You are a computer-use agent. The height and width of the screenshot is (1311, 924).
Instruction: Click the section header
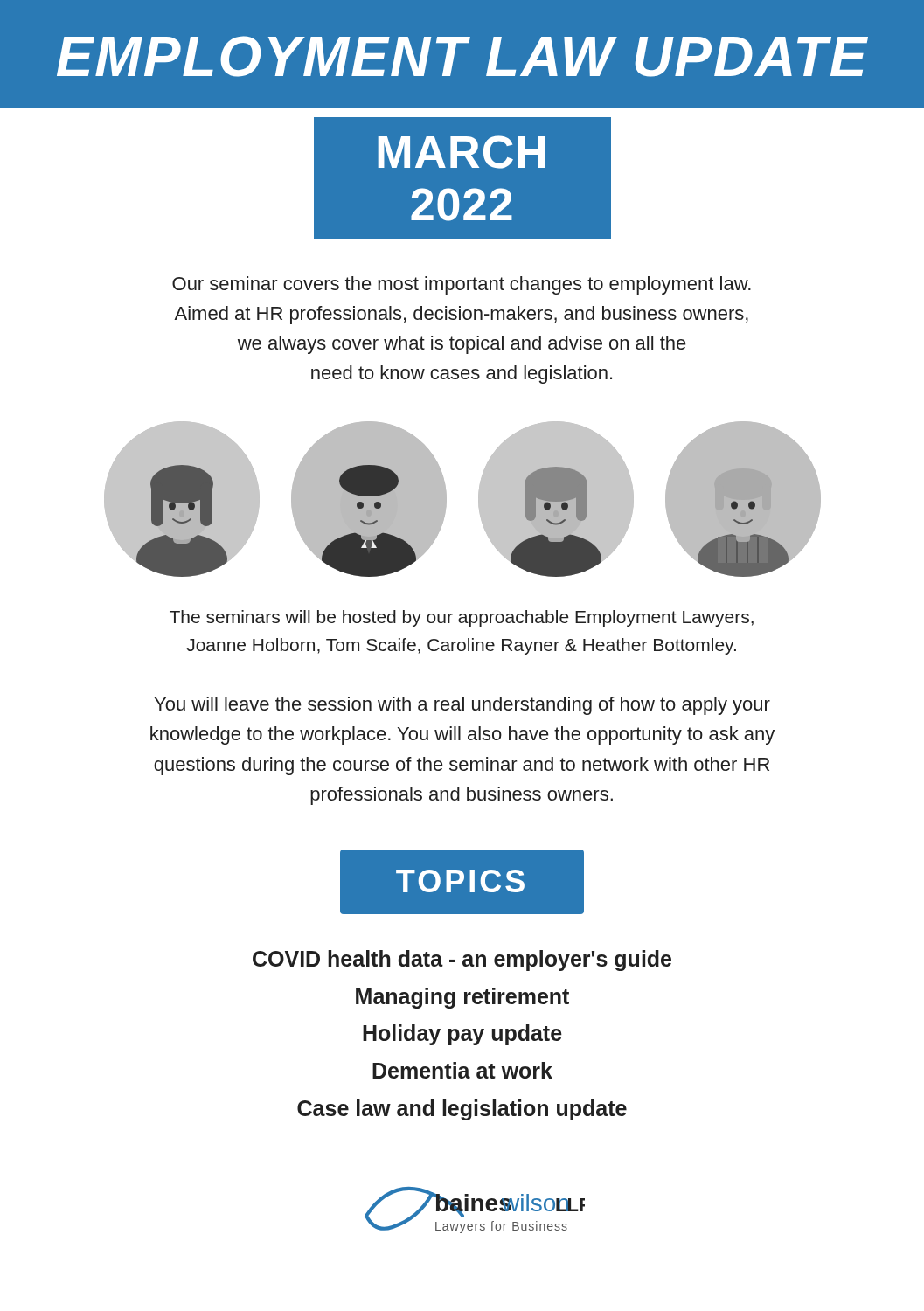tap(462, 882)
